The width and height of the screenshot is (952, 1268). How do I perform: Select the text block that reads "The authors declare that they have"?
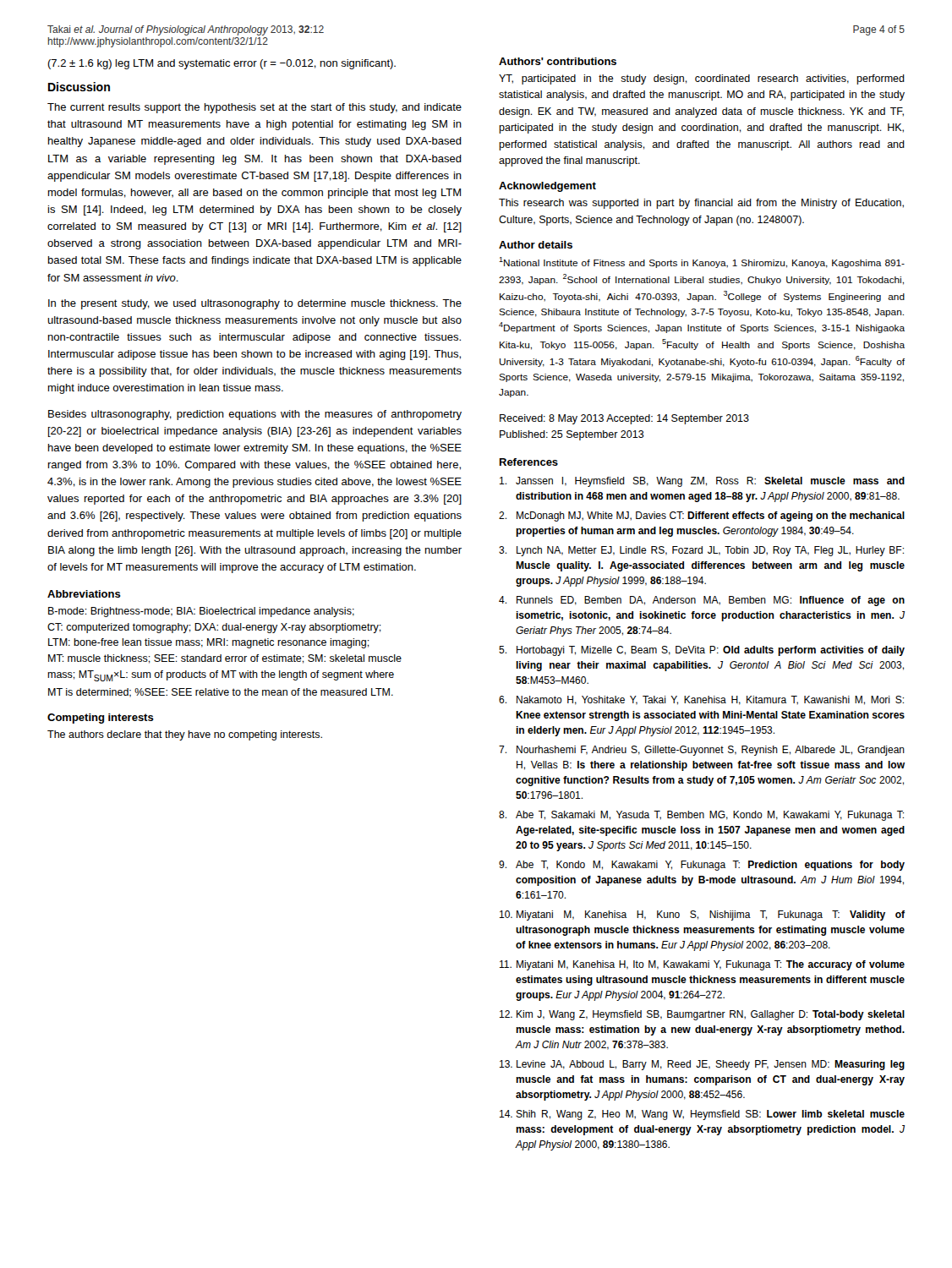pyautogui.click(x=185, y=734)
